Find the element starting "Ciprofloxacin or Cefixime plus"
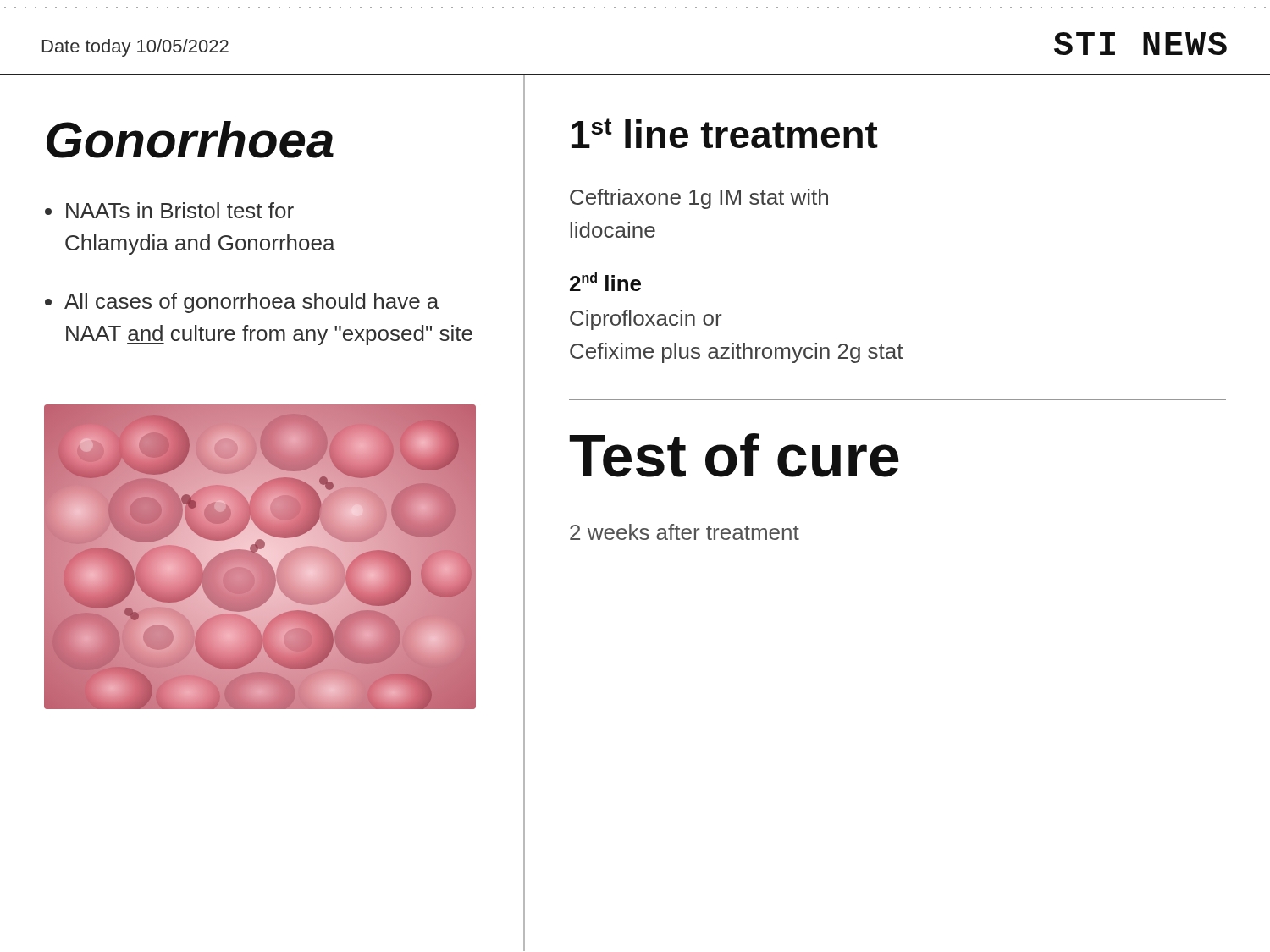1270x952 pixels. [736, 335]
